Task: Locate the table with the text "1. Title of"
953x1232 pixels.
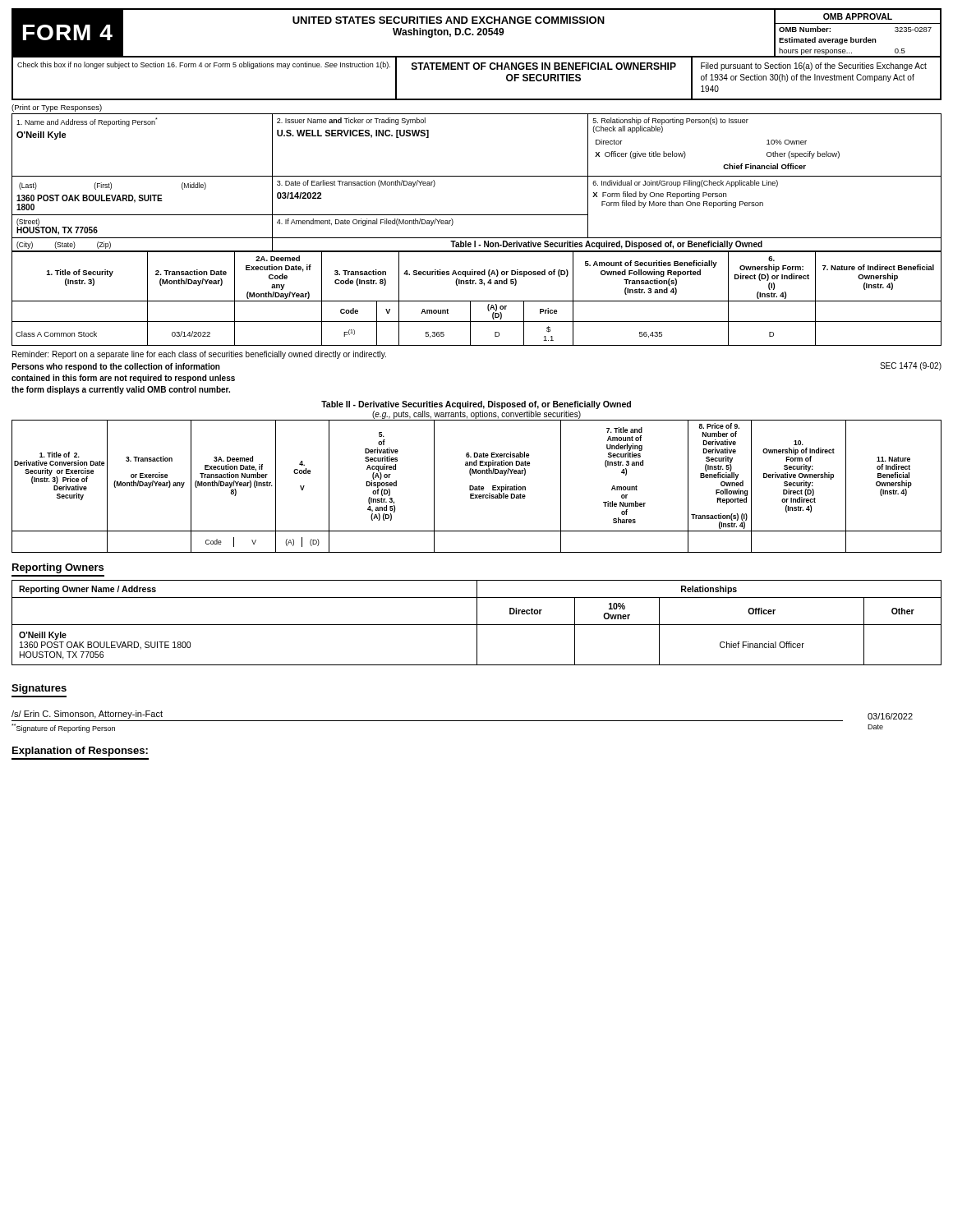Action: (x=476, y=486)
